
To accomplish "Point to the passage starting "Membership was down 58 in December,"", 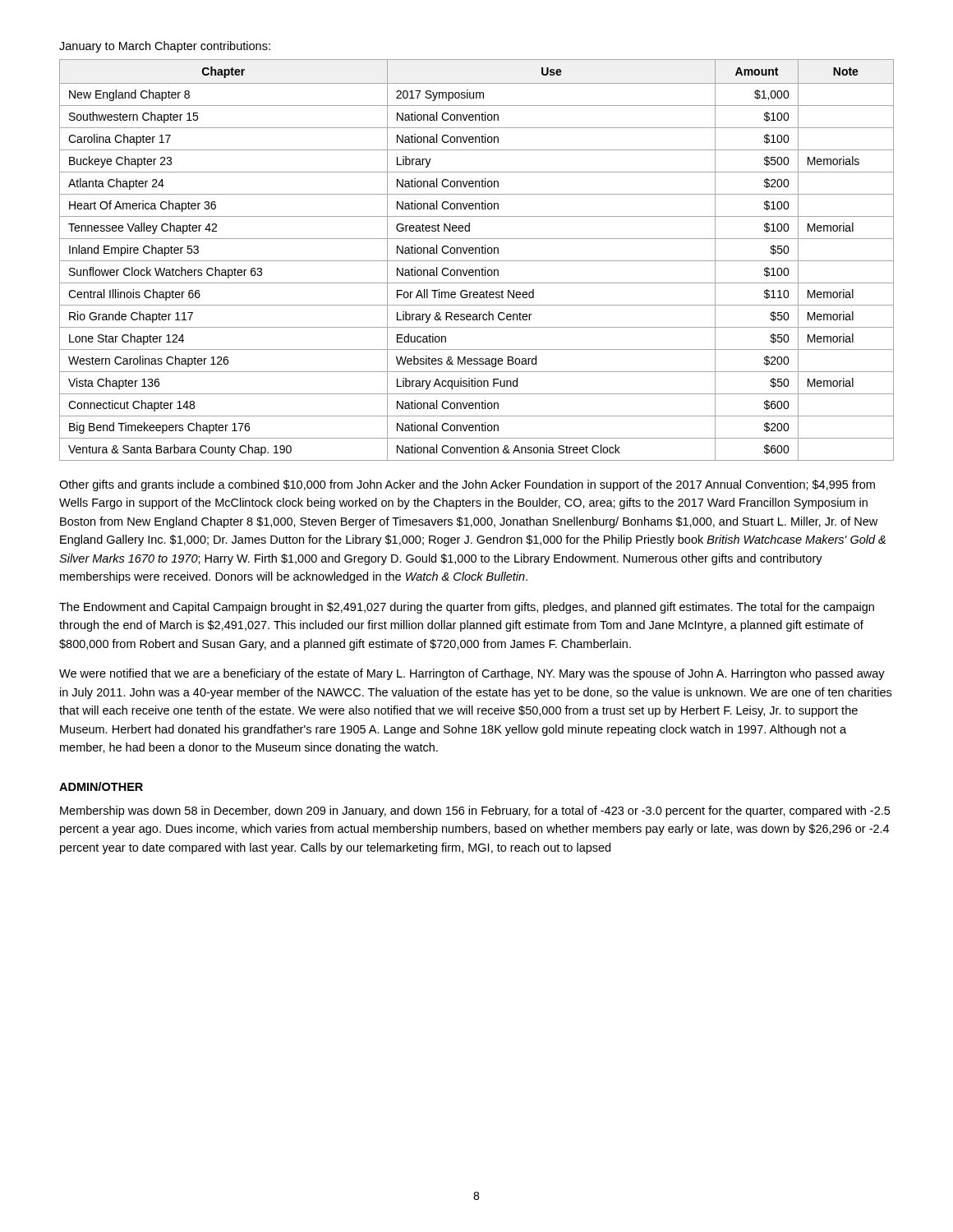I will pos(475,829).
